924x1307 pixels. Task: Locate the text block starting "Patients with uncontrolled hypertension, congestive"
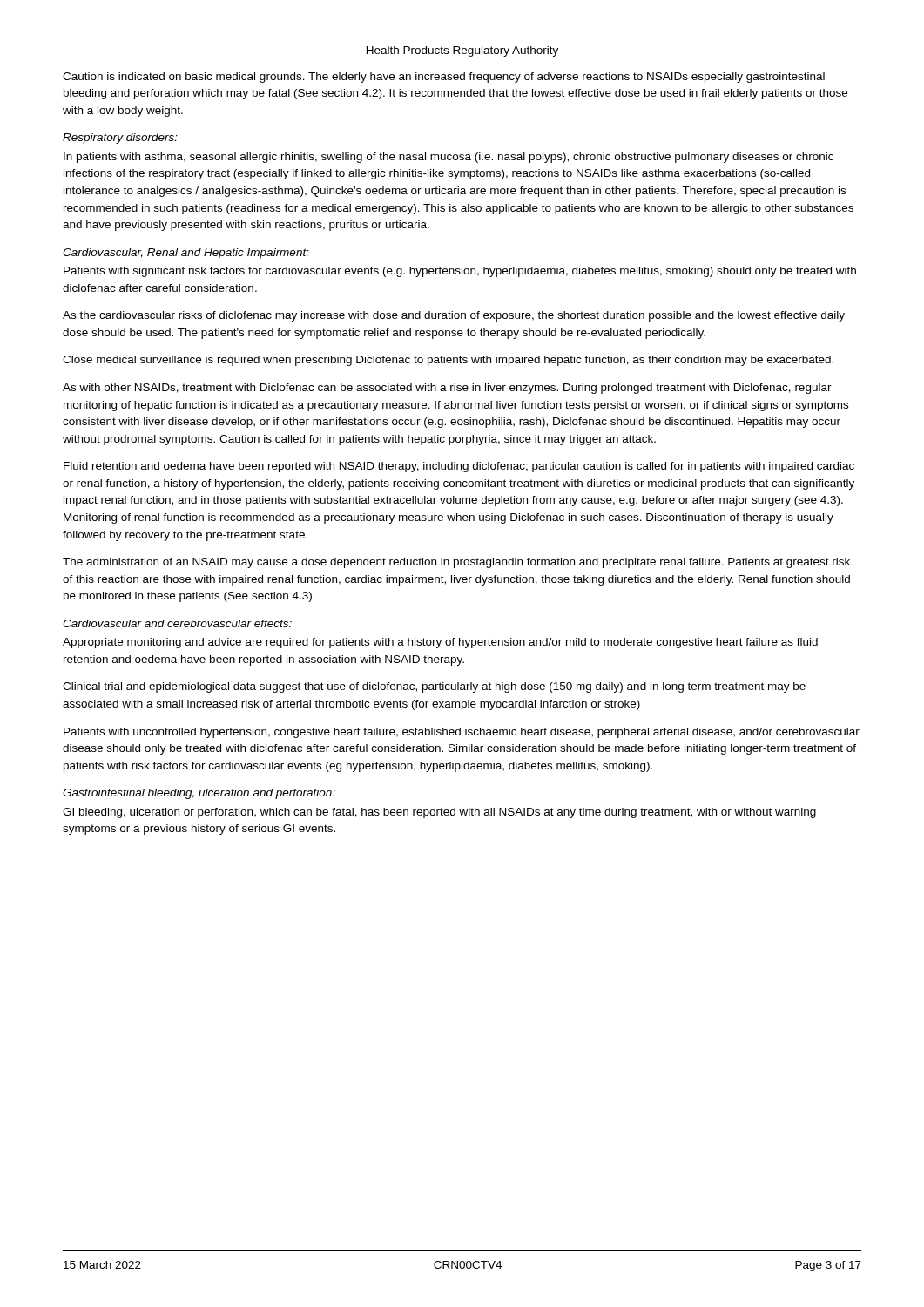point(461,748)
